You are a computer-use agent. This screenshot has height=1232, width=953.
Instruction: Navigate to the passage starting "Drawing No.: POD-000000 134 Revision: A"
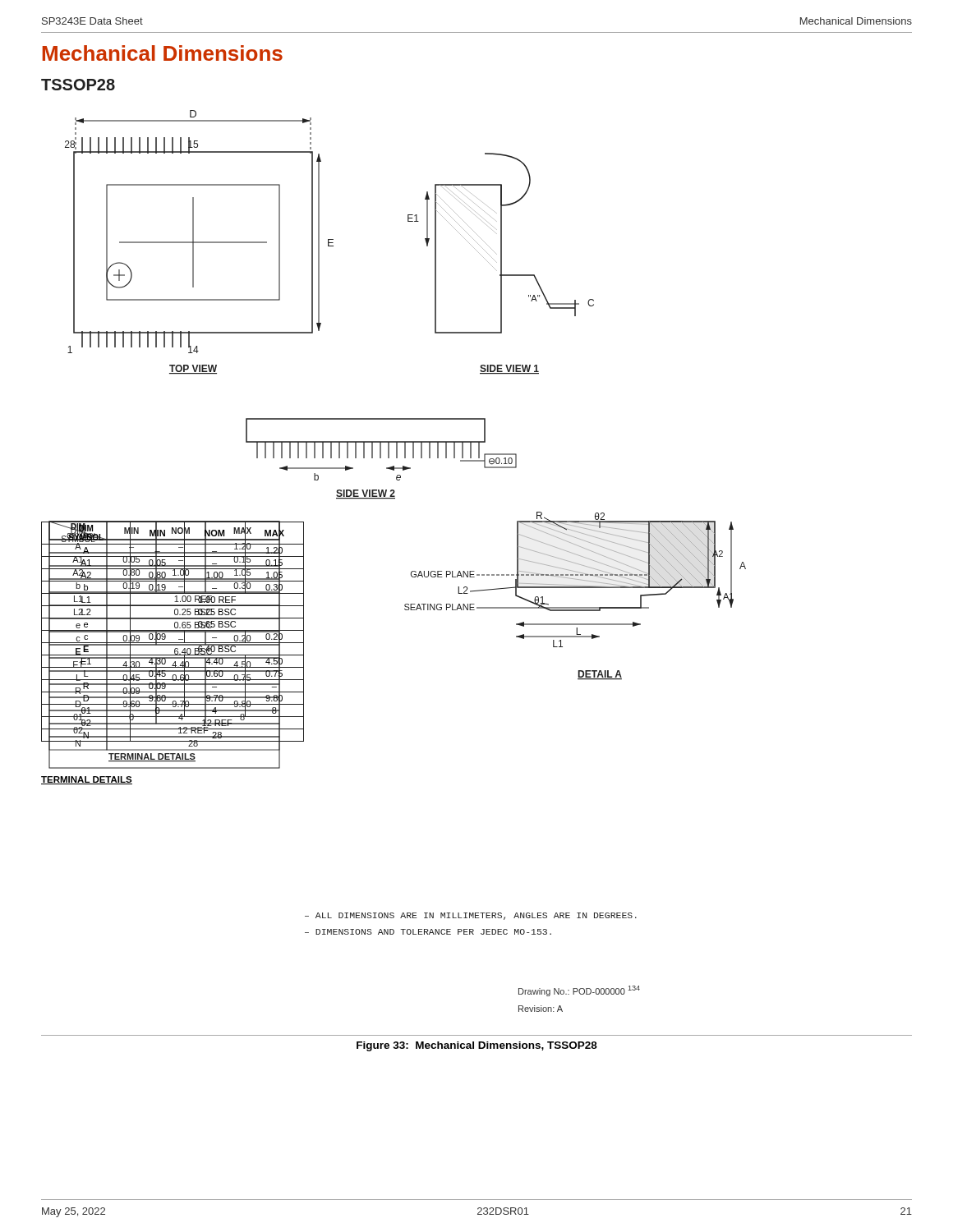pos(579,999)
